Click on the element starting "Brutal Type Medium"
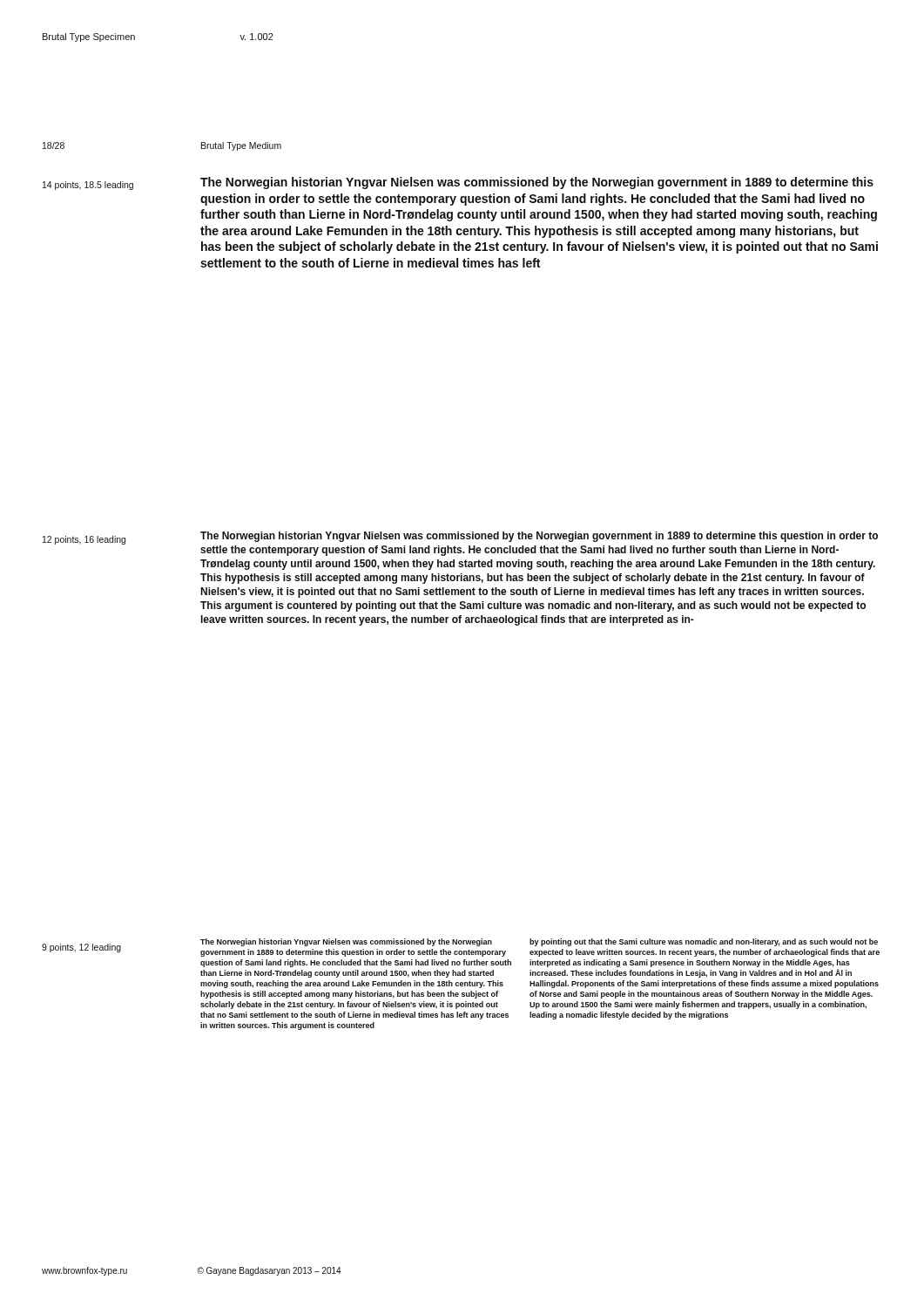 coord(241,145)
